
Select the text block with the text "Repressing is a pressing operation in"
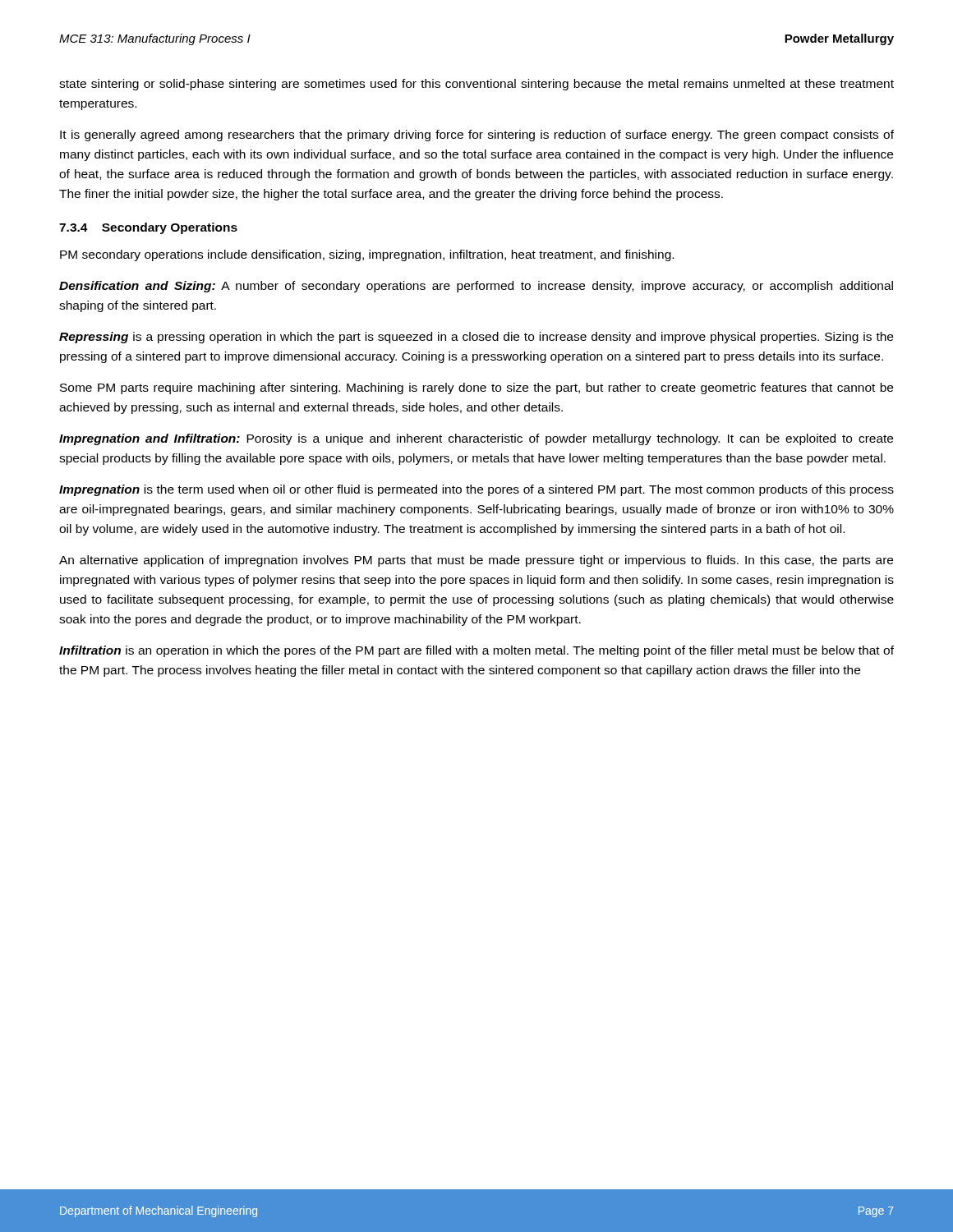[x=476, y=346]
